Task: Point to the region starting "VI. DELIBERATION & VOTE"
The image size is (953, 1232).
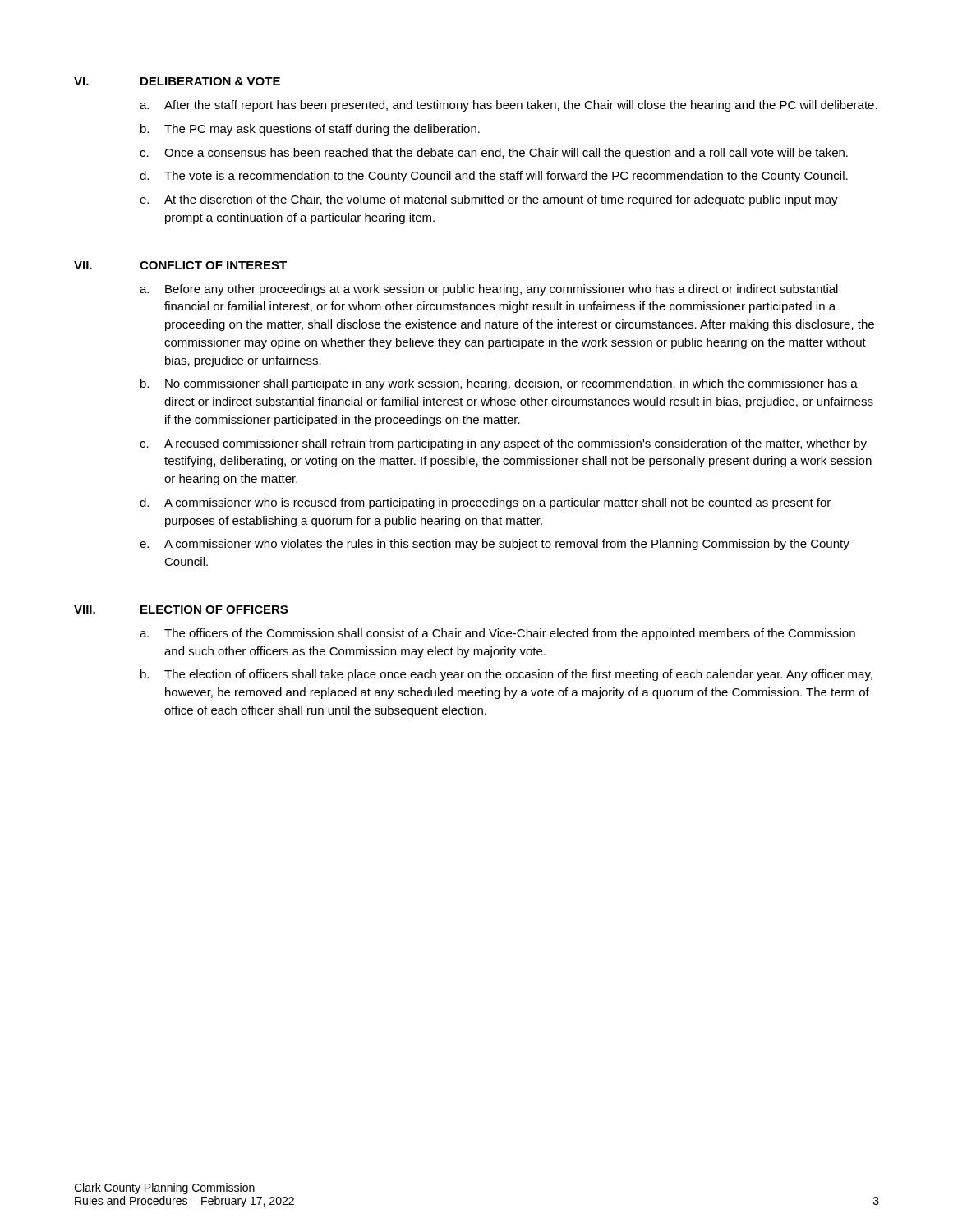Action: 177,81
